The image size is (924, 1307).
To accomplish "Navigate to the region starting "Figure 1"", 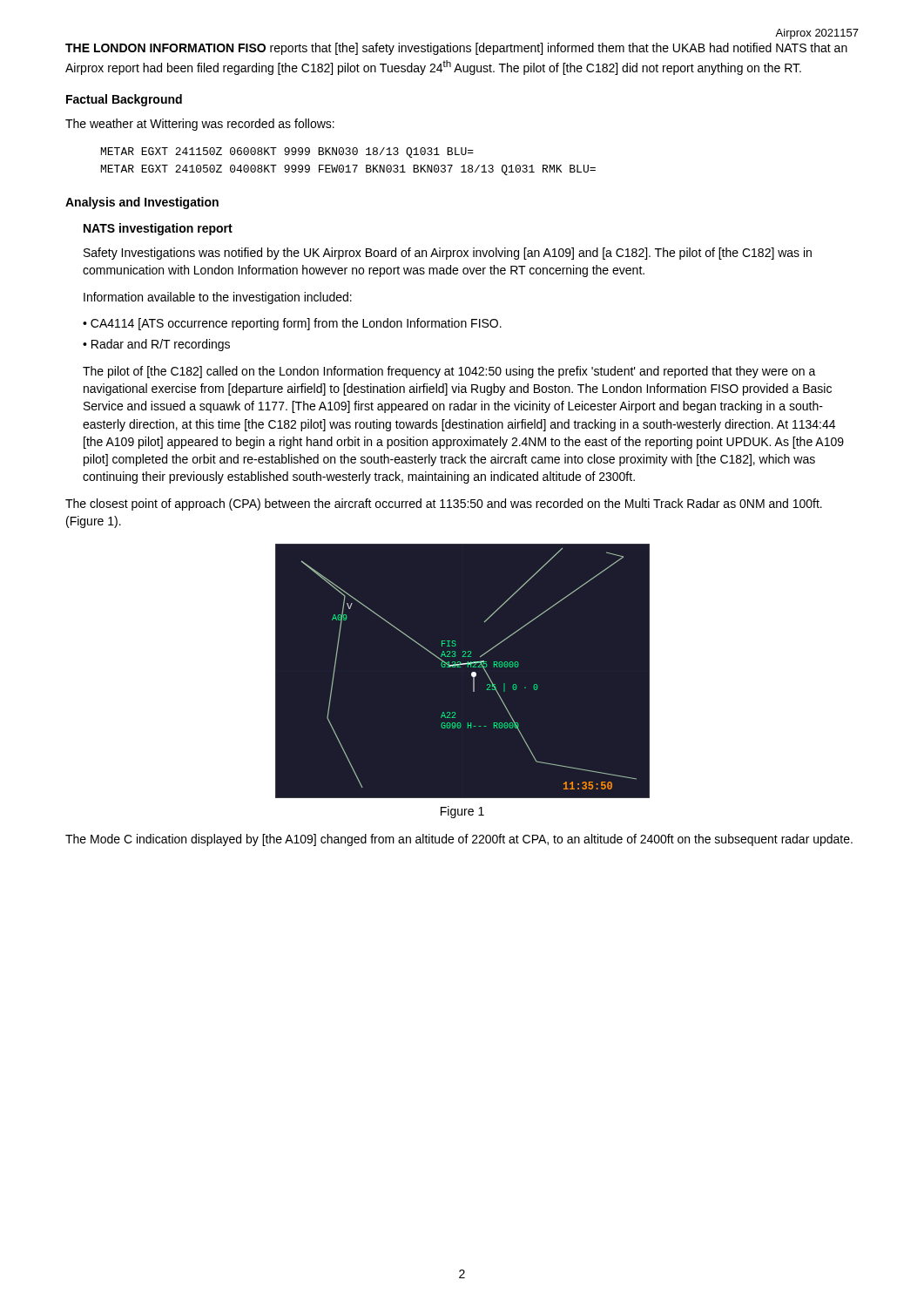I will pyautogui.click(x=462, y=811).
